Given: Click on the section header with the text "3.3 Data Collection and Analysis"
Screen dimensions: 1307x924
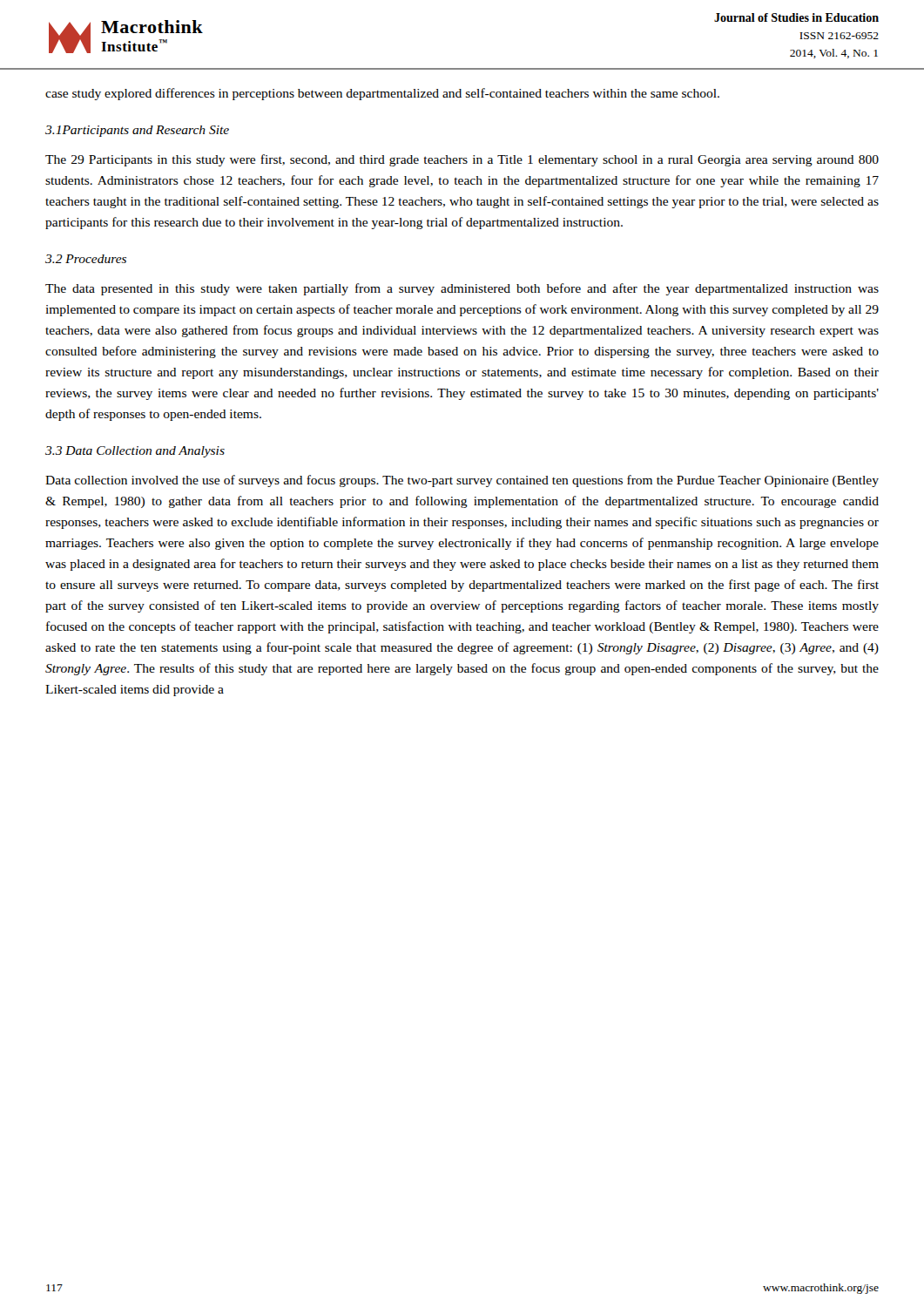Looking at the screenshot, I should pos(135,452).
